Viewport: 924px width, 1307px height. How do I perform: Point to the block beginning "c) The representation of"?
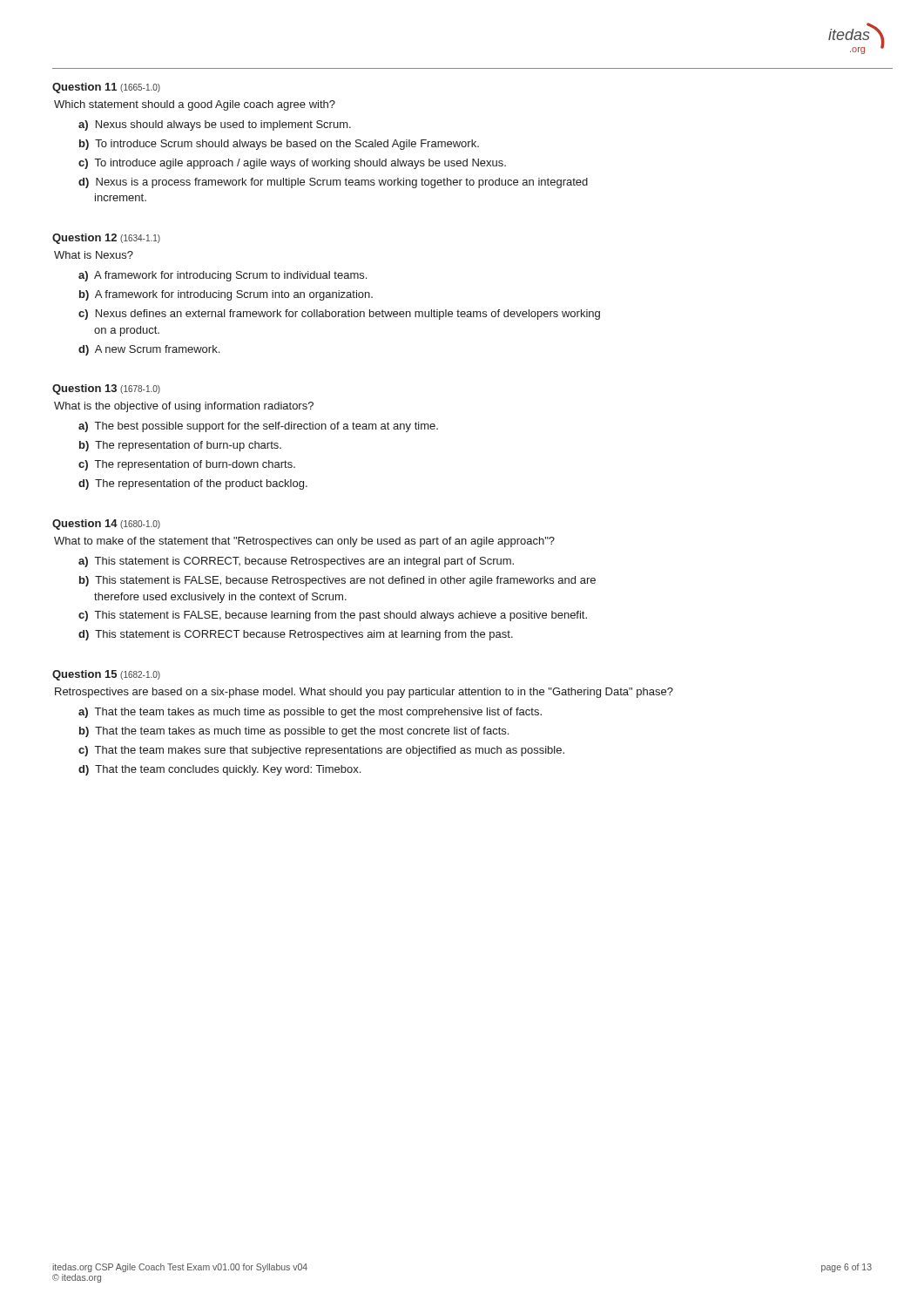click(187, 464)
